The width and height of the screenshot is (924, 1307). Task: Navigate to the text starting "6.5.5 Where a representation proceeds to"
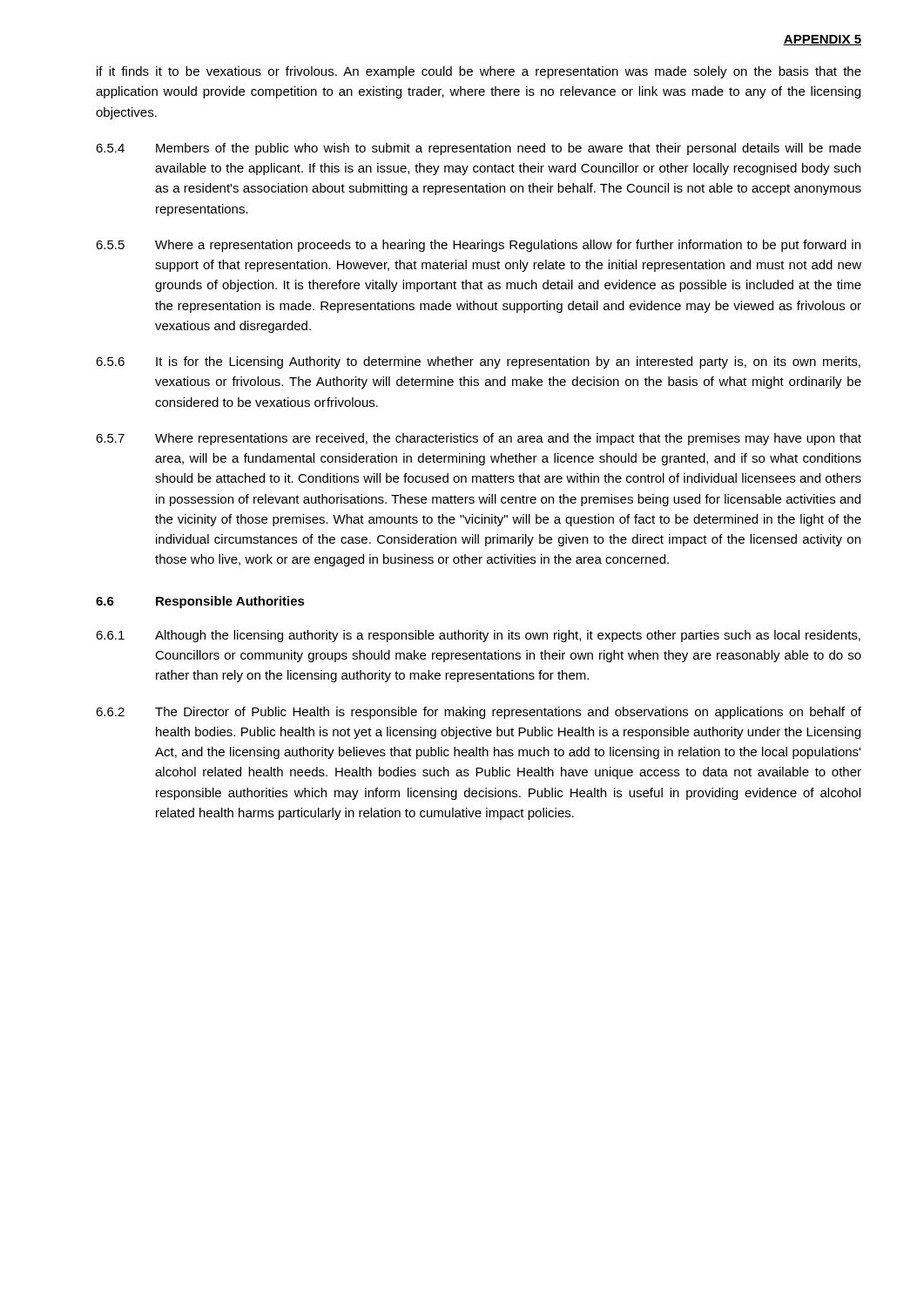tap(479, 285)
